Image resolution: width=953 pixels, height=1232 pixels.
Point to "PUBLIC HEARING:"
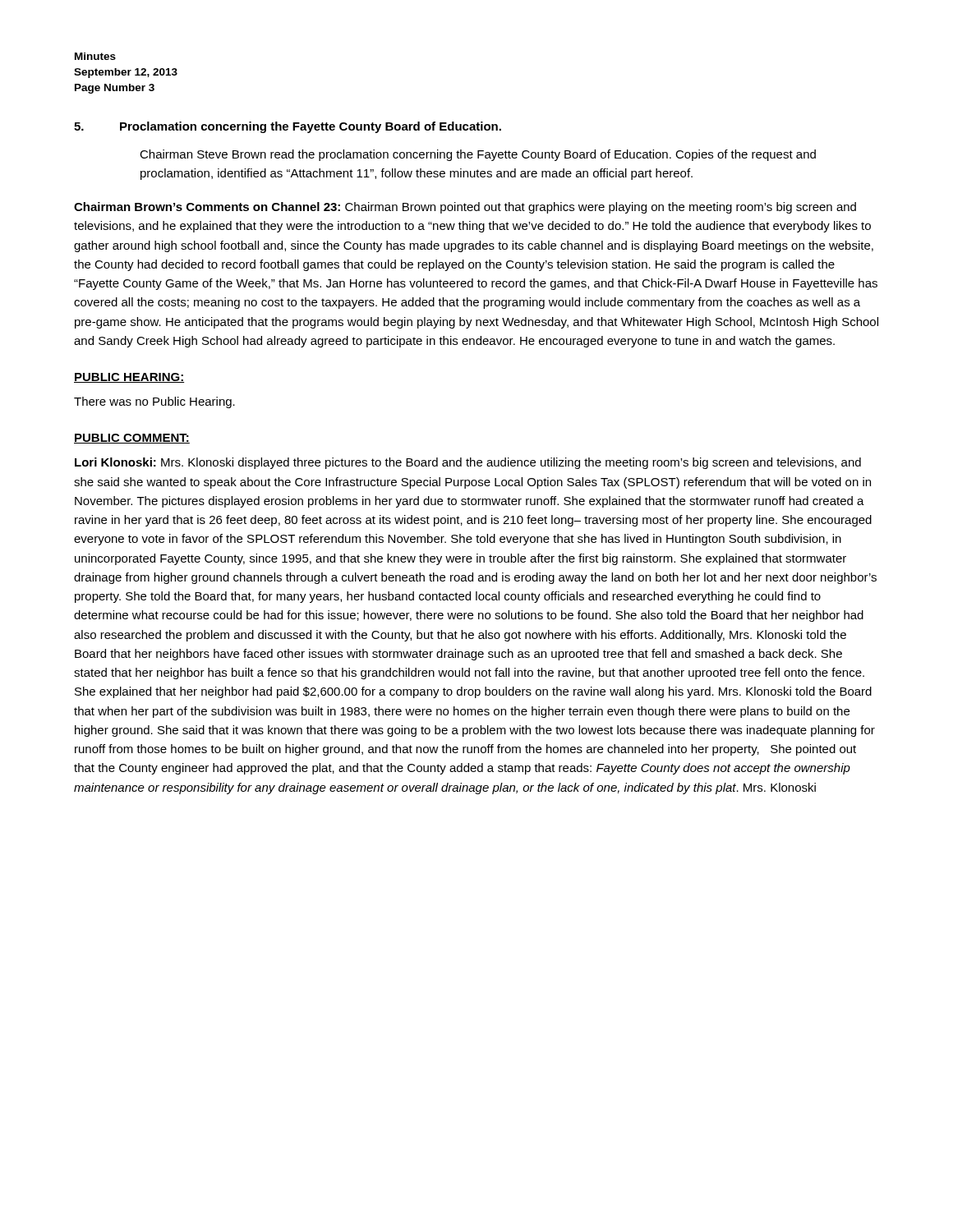pyautogui.click(x=129, y=377)
